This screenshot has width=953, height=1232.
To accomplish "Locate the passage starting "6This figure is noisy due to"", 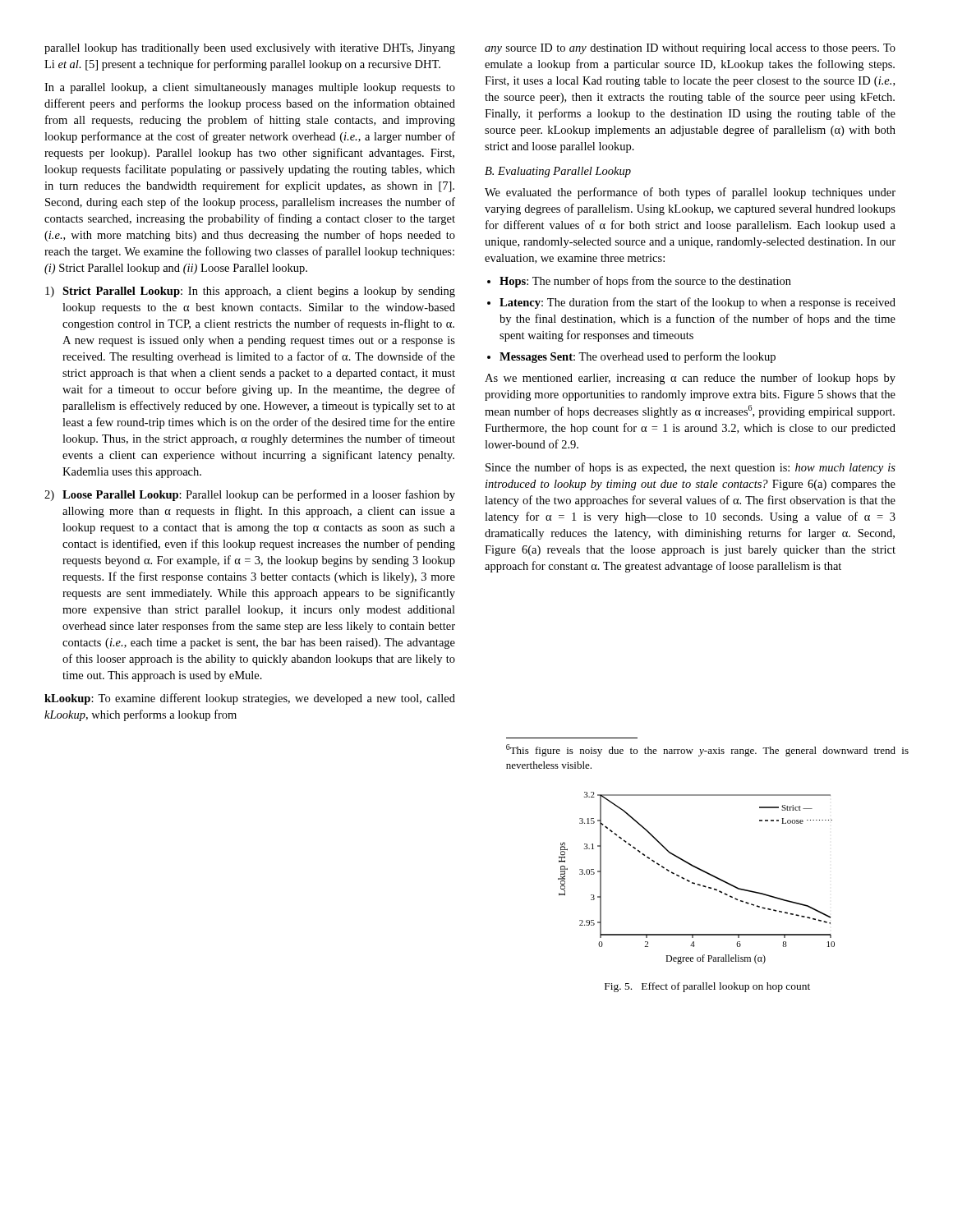I will click(707, 755).
